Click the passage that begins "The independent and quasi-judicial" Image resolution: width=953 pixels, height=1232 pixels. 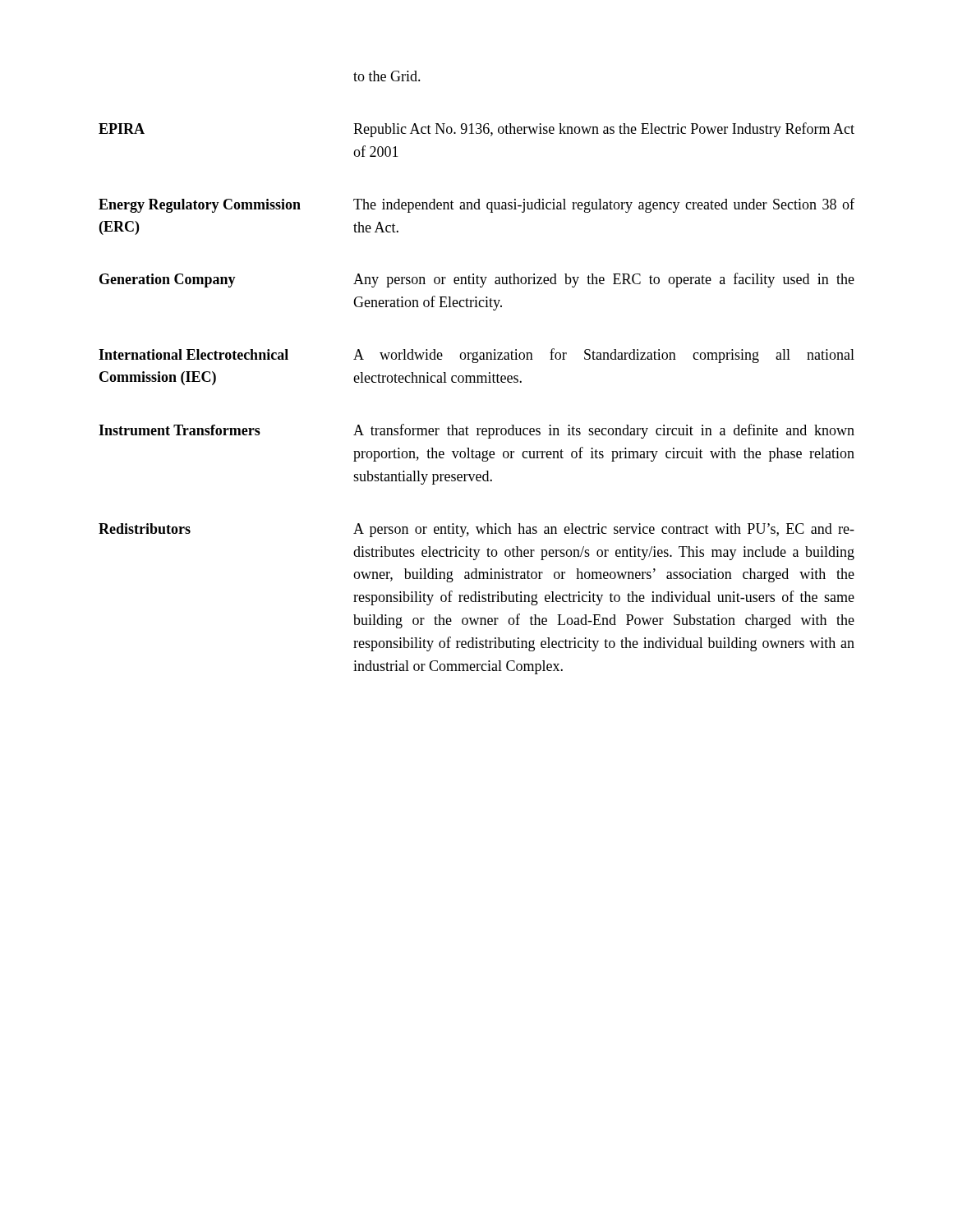[x=604, y=216]
